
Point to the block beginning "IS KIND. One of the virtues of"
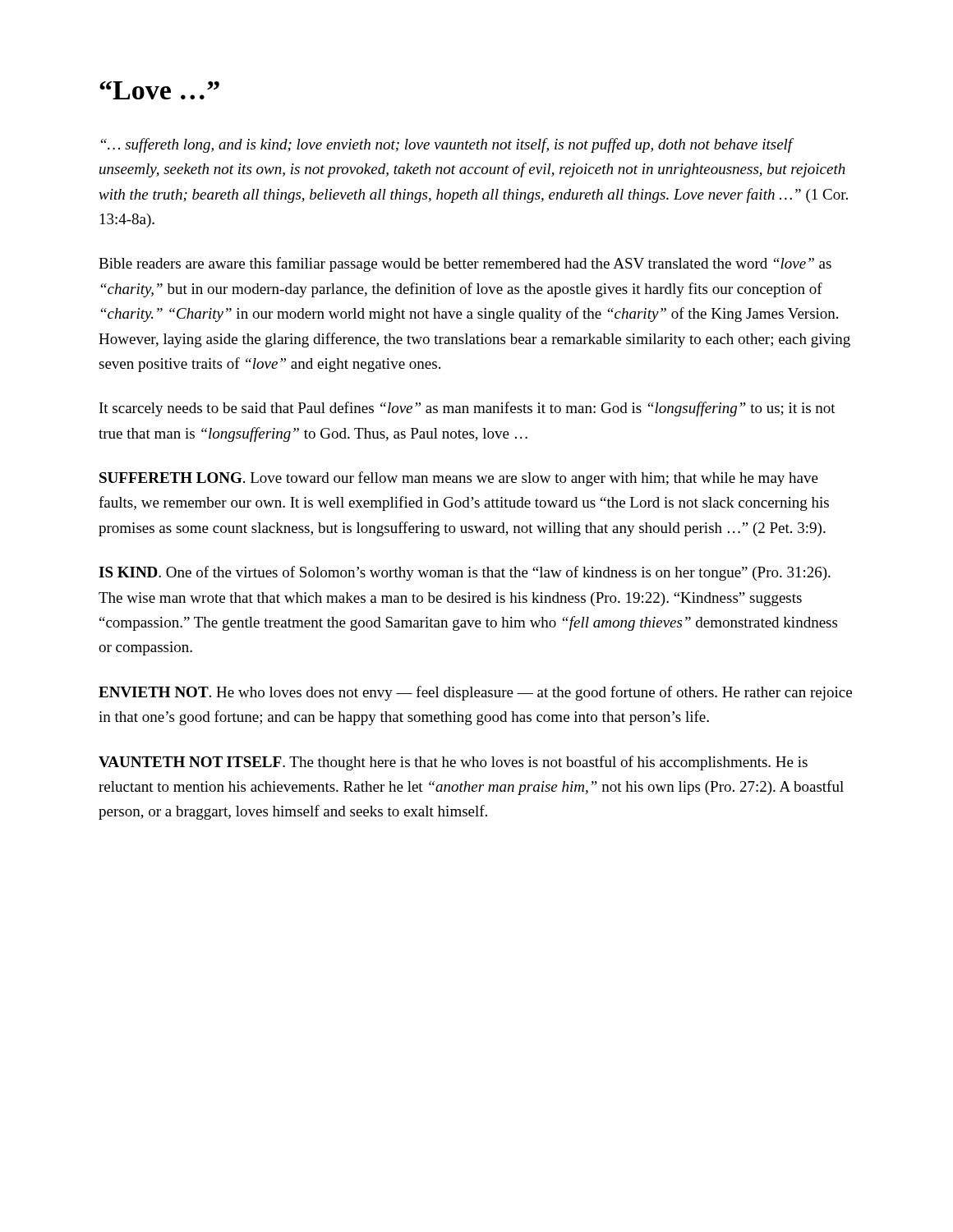click(x=468, y=610)
